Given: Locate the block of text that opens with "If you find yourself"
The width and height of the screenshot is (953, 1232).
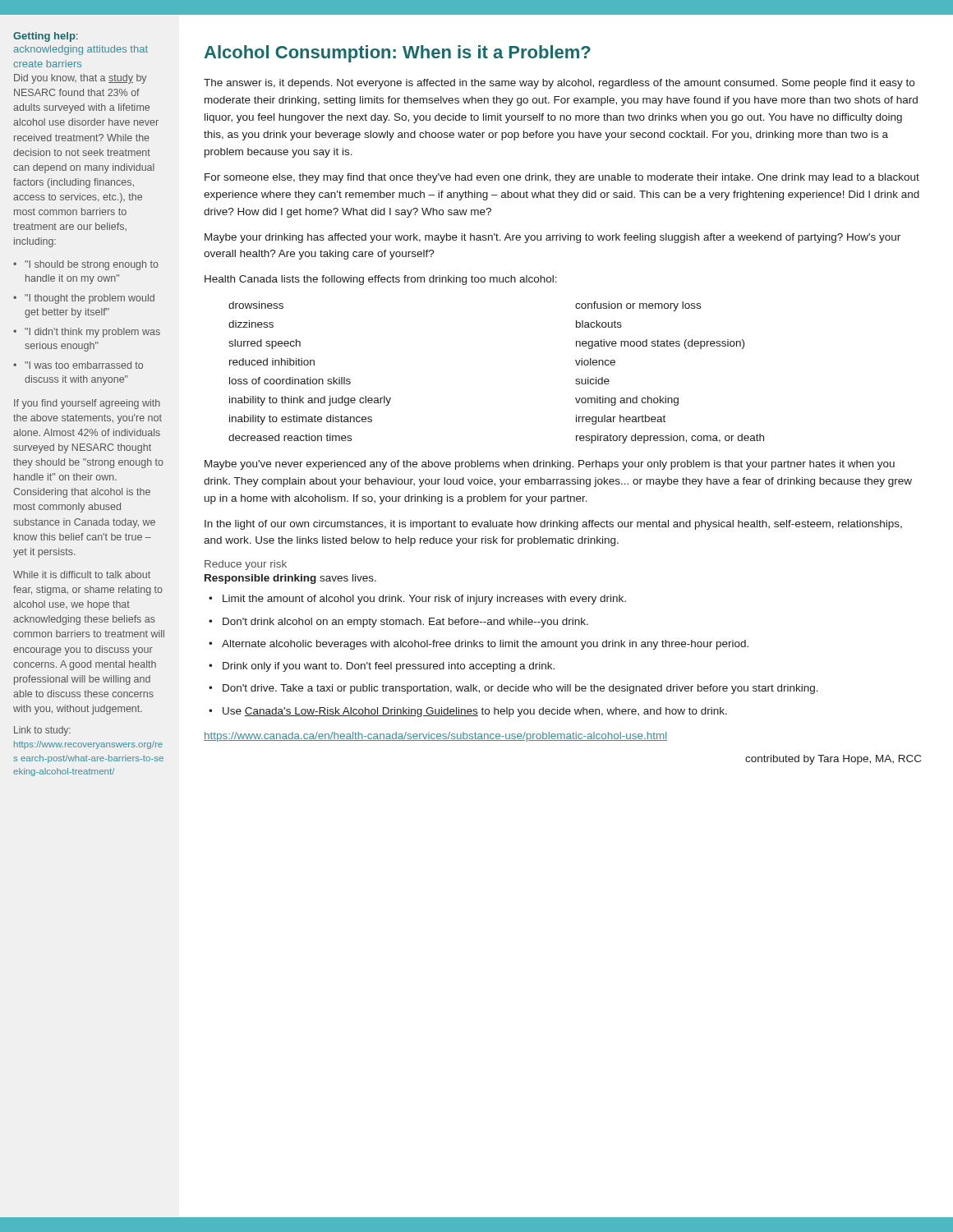Looking at the screenshot, I should pos(88,477).
